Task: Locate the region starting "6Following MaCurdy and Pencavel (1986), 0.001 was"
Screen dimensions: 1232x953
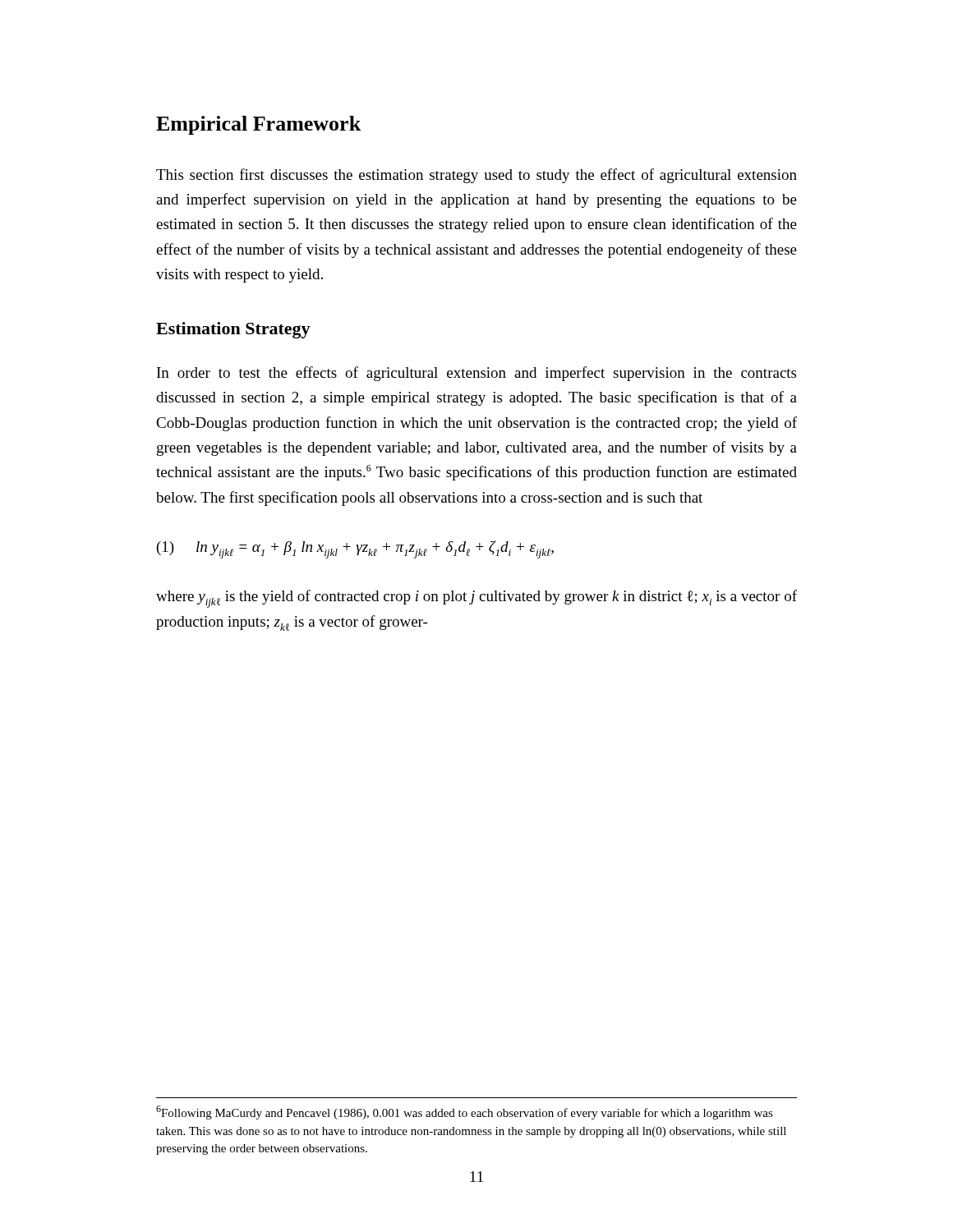Action: click(471, 1129)
